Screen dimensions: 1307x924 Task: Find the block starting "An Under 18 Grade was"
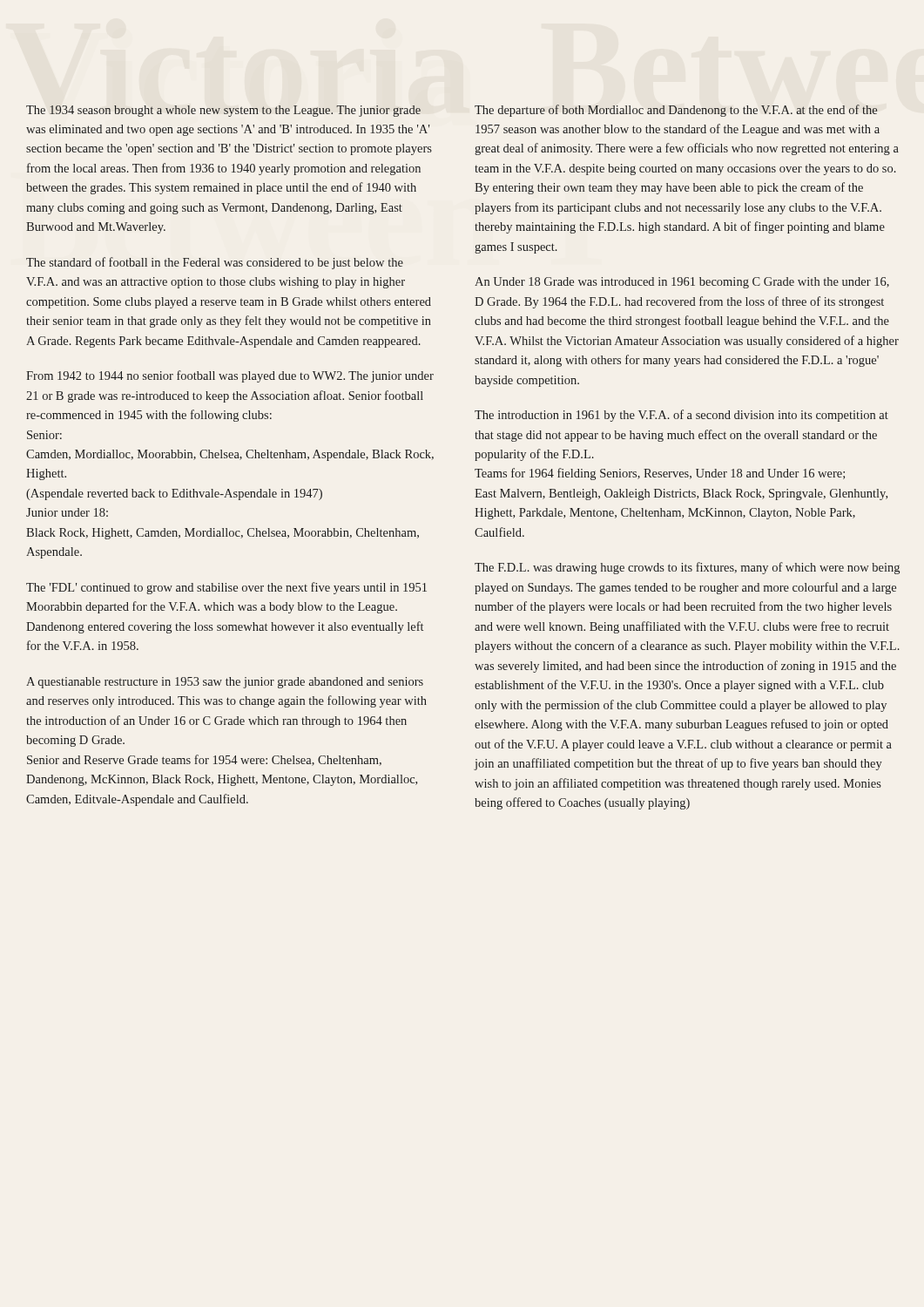tap(688, 331)
